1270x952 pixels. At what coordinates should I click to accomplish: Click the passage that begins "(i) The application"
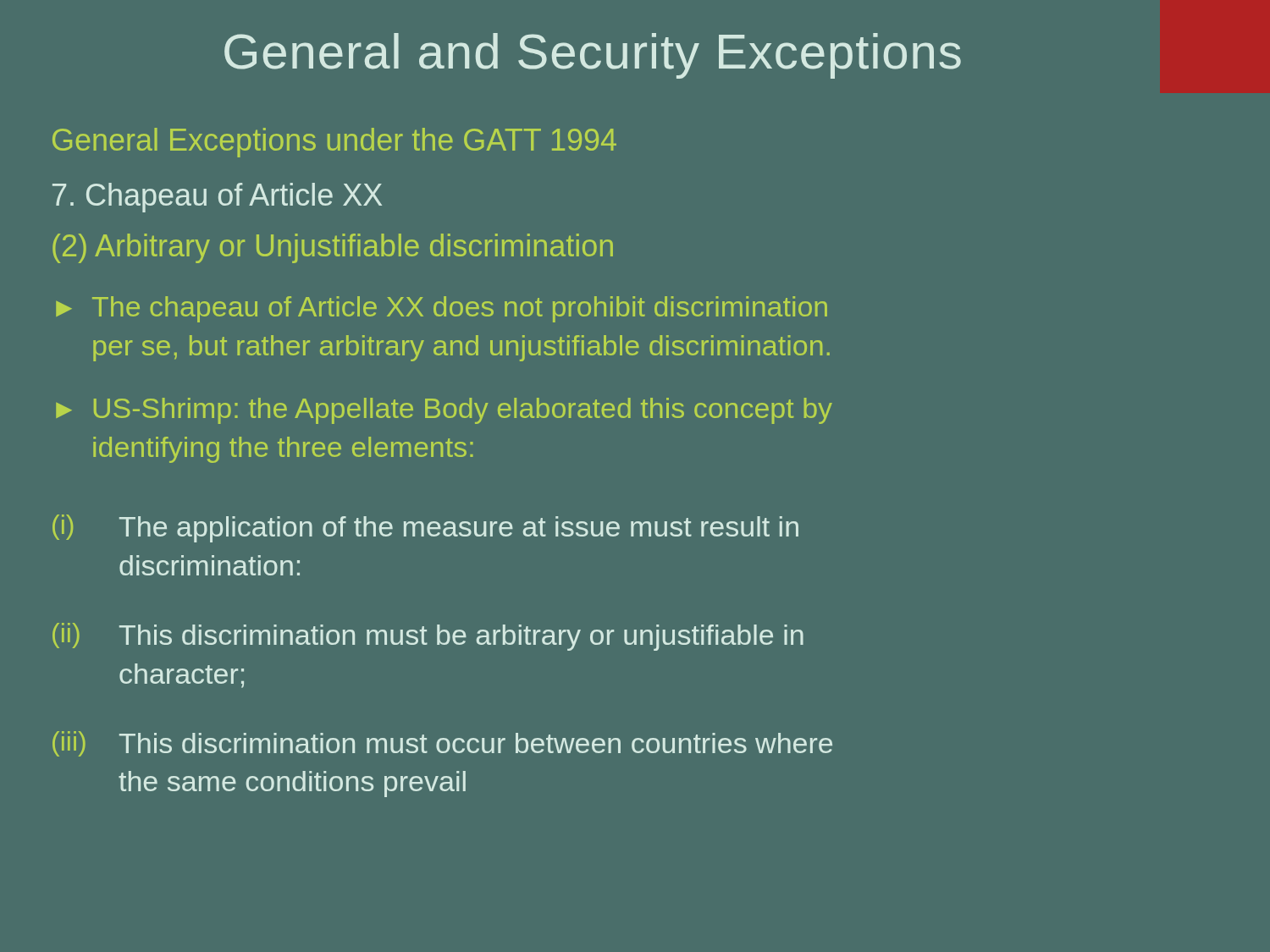click(426, 547)
